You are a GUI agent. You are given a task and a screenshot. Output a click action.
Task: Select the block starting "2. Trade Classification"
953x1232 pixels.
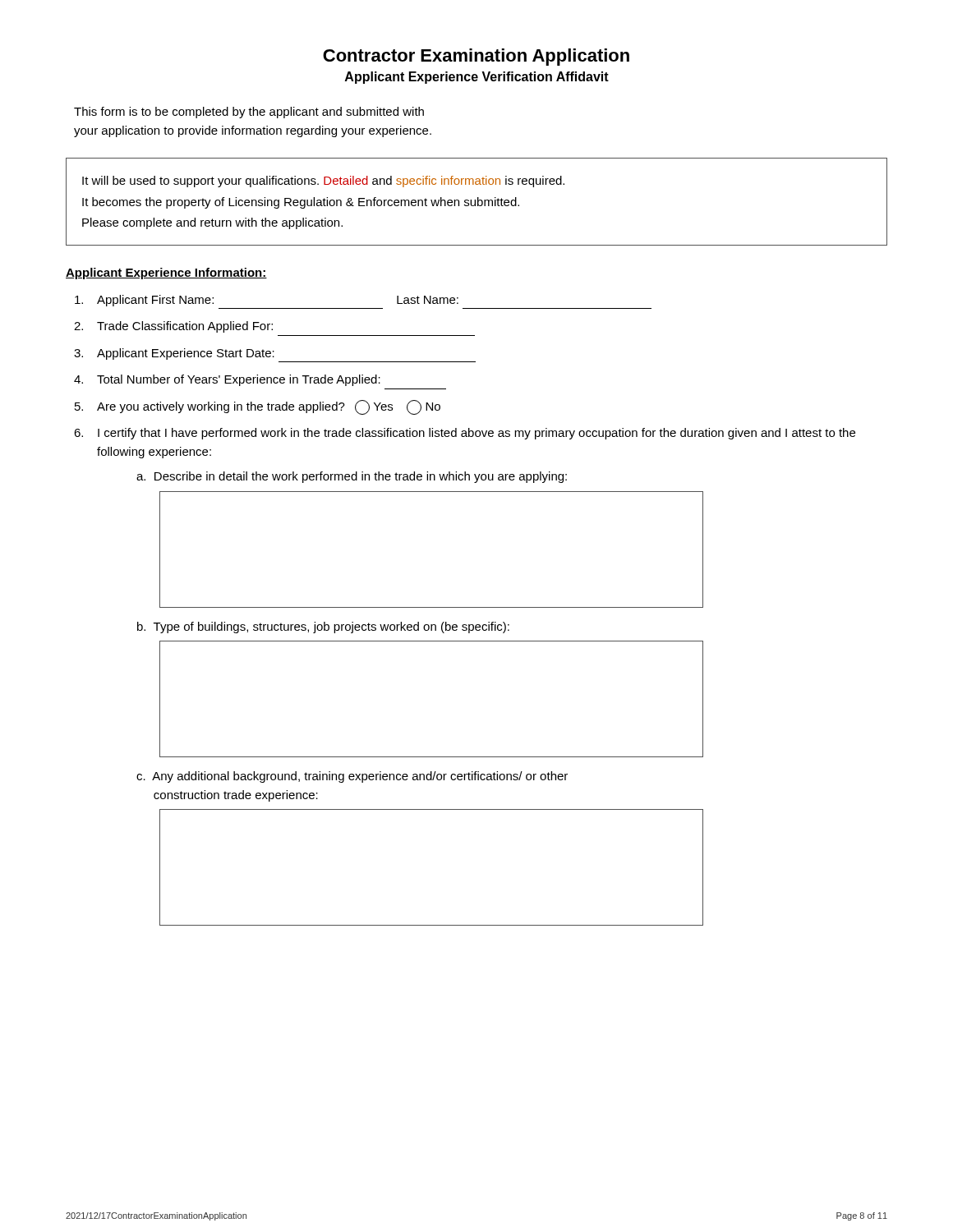(x=481, y=326)
